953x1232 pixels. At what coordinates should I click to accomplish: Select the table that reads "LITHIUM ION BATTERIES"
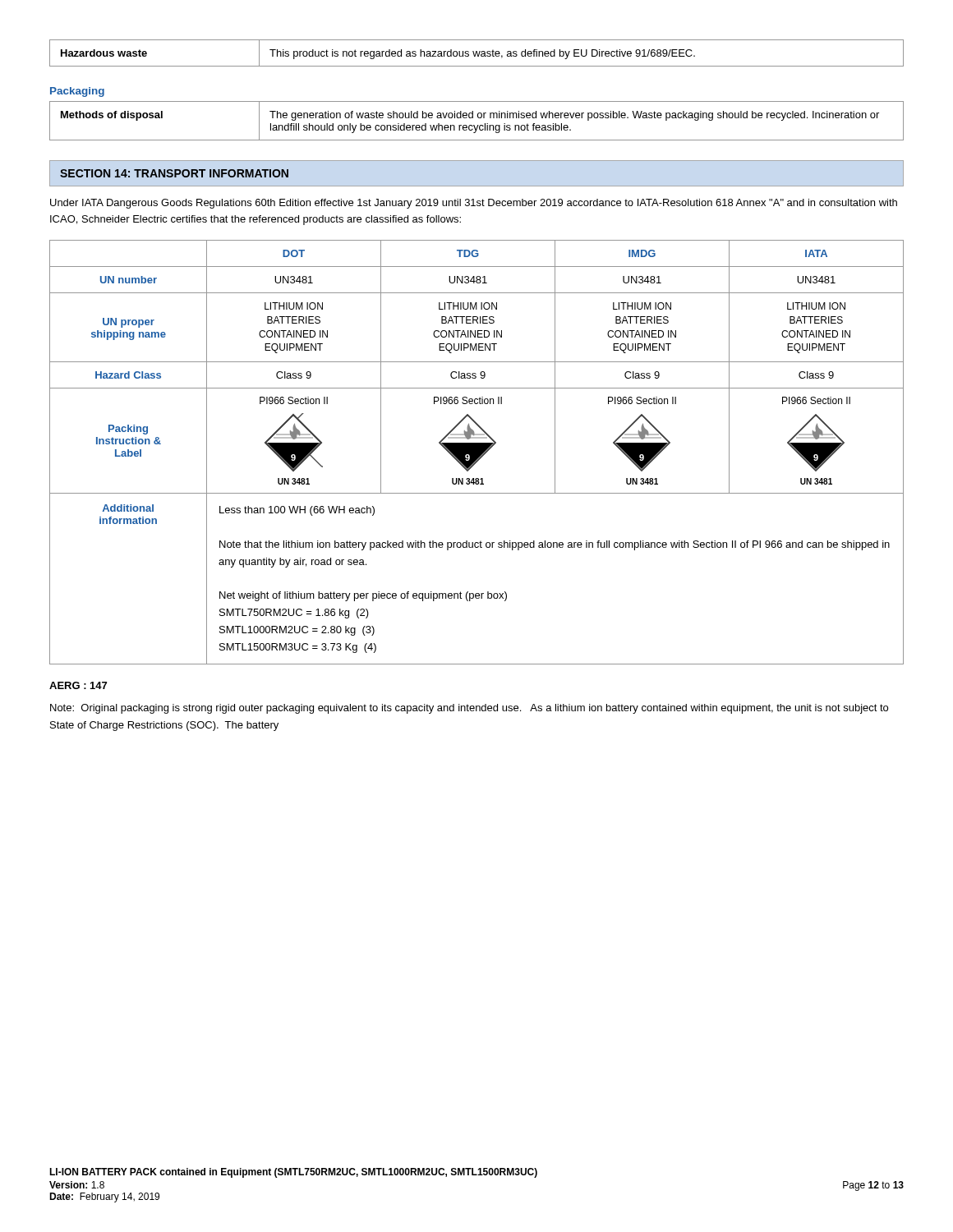coord(476,452)
